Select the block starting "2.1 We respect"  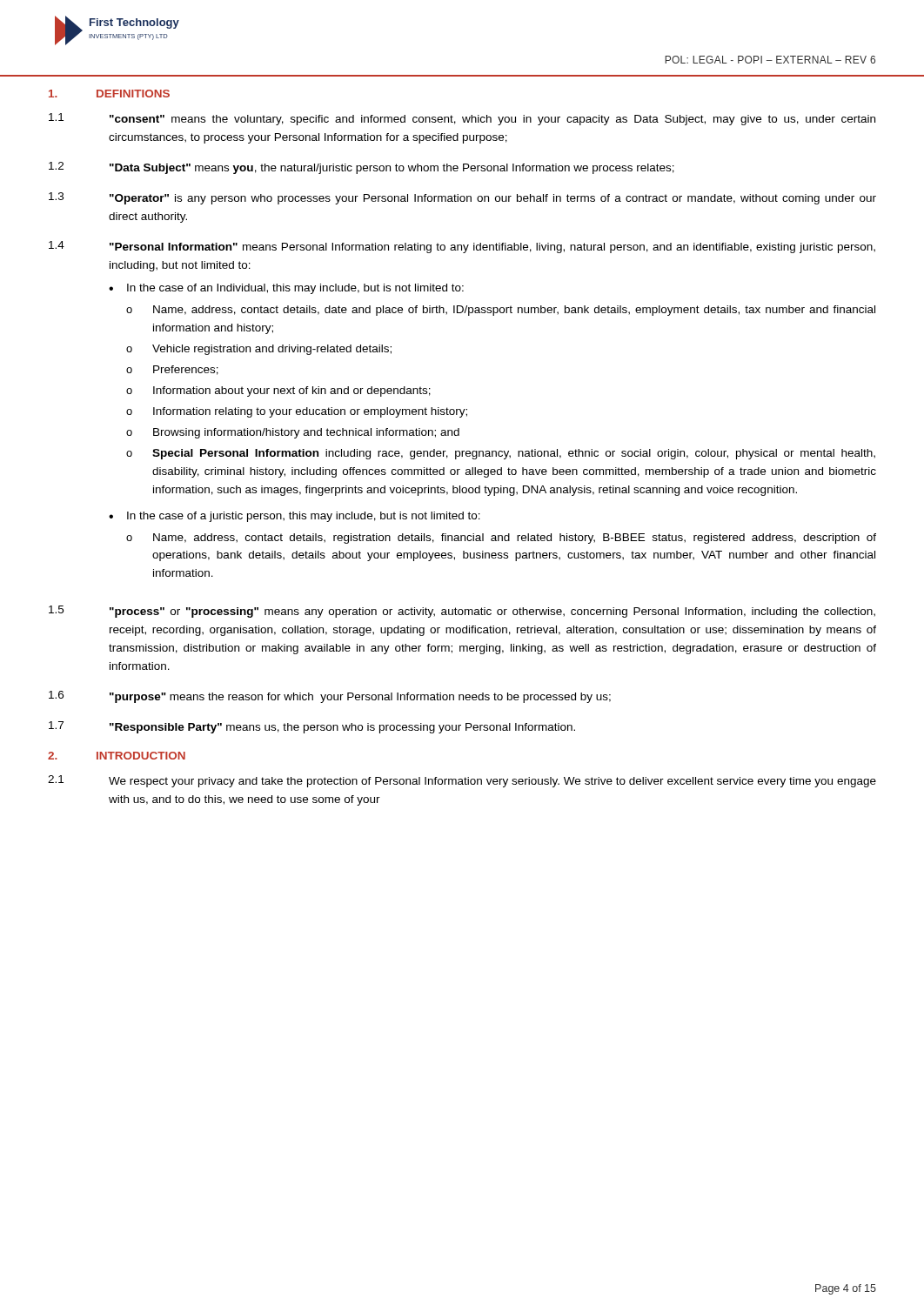462,791
